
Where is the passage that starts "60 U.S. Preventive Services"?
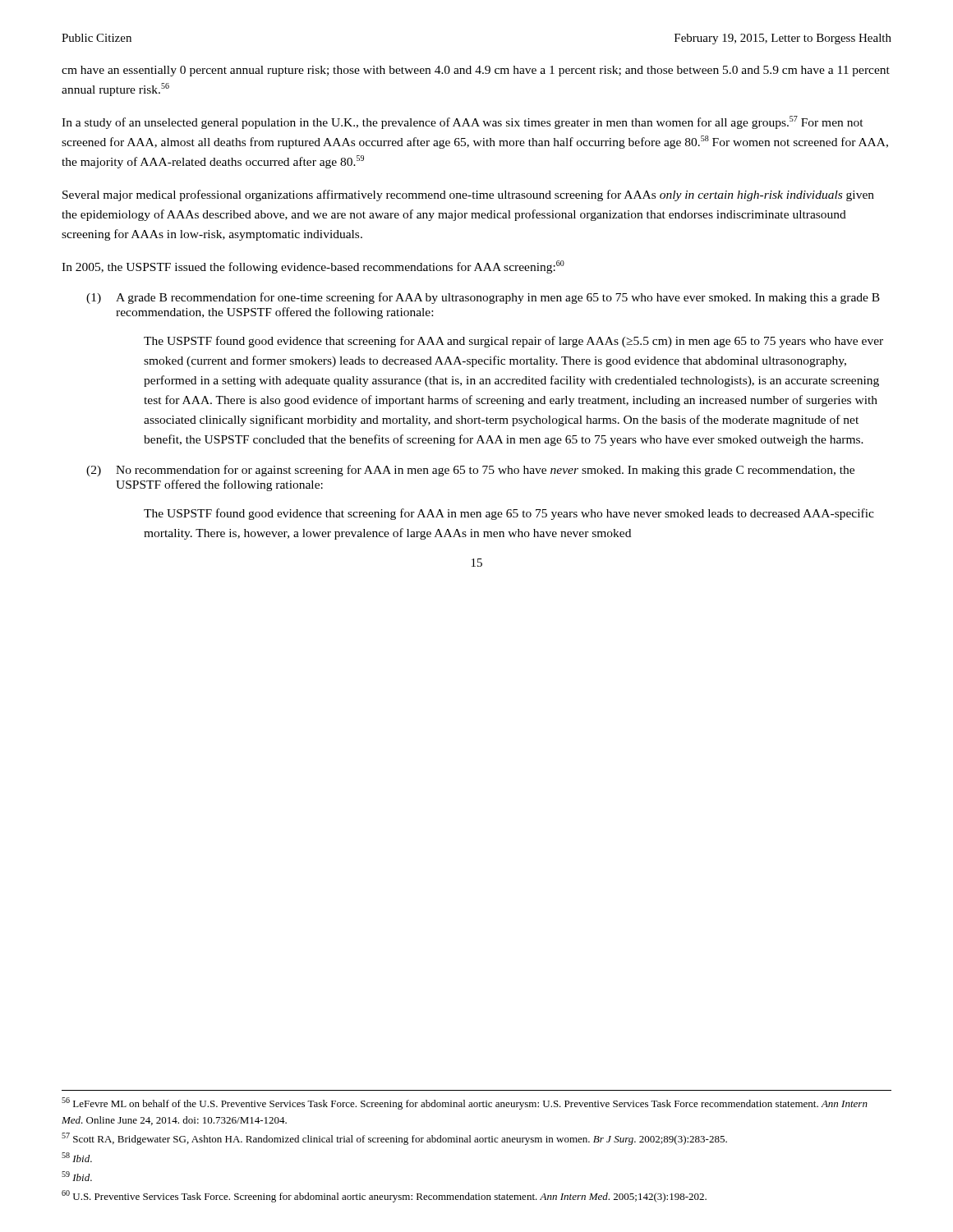(x=476, y=1197)
